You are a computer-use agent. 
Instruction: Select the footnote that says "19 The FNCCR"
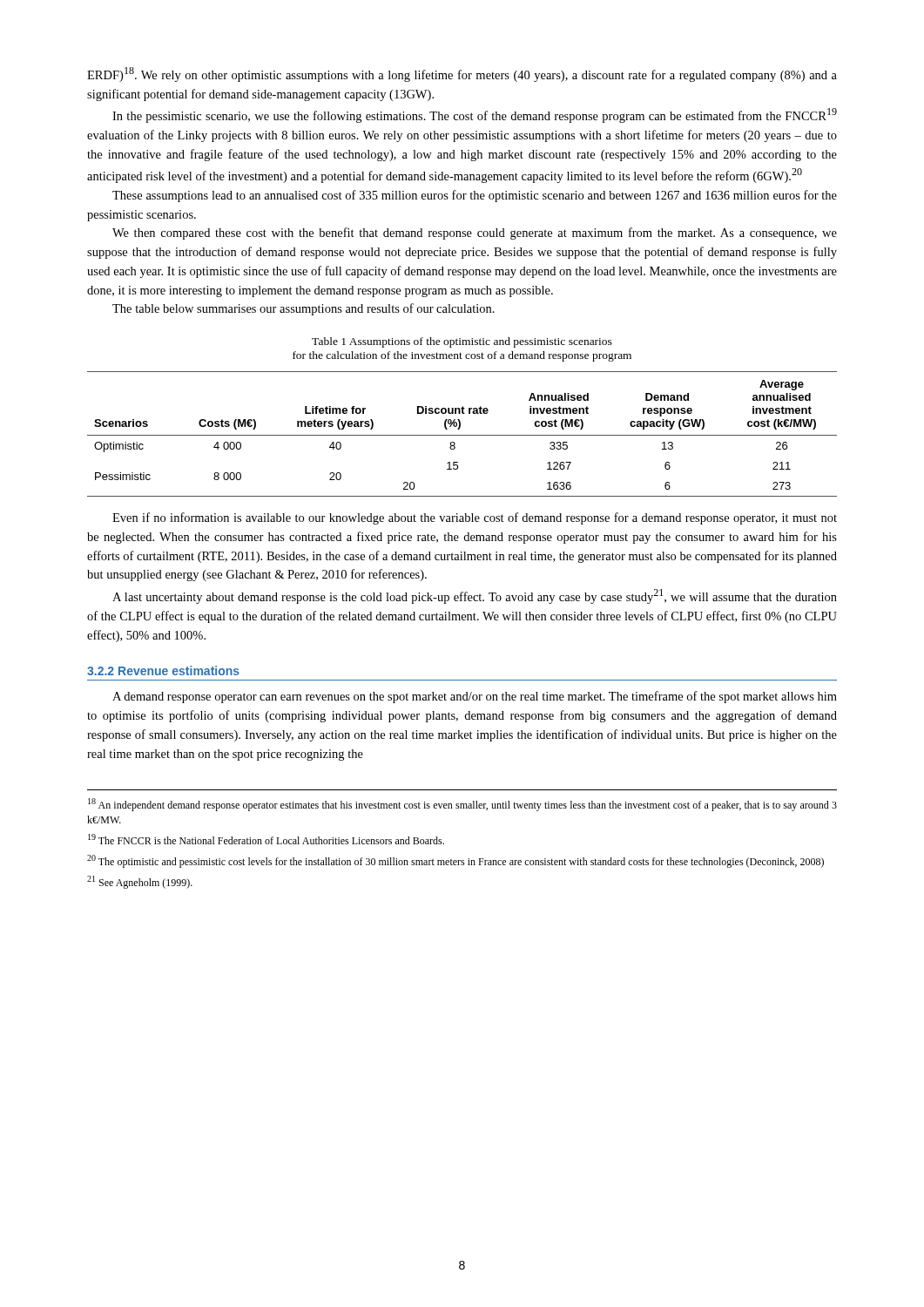pos(266,839)
